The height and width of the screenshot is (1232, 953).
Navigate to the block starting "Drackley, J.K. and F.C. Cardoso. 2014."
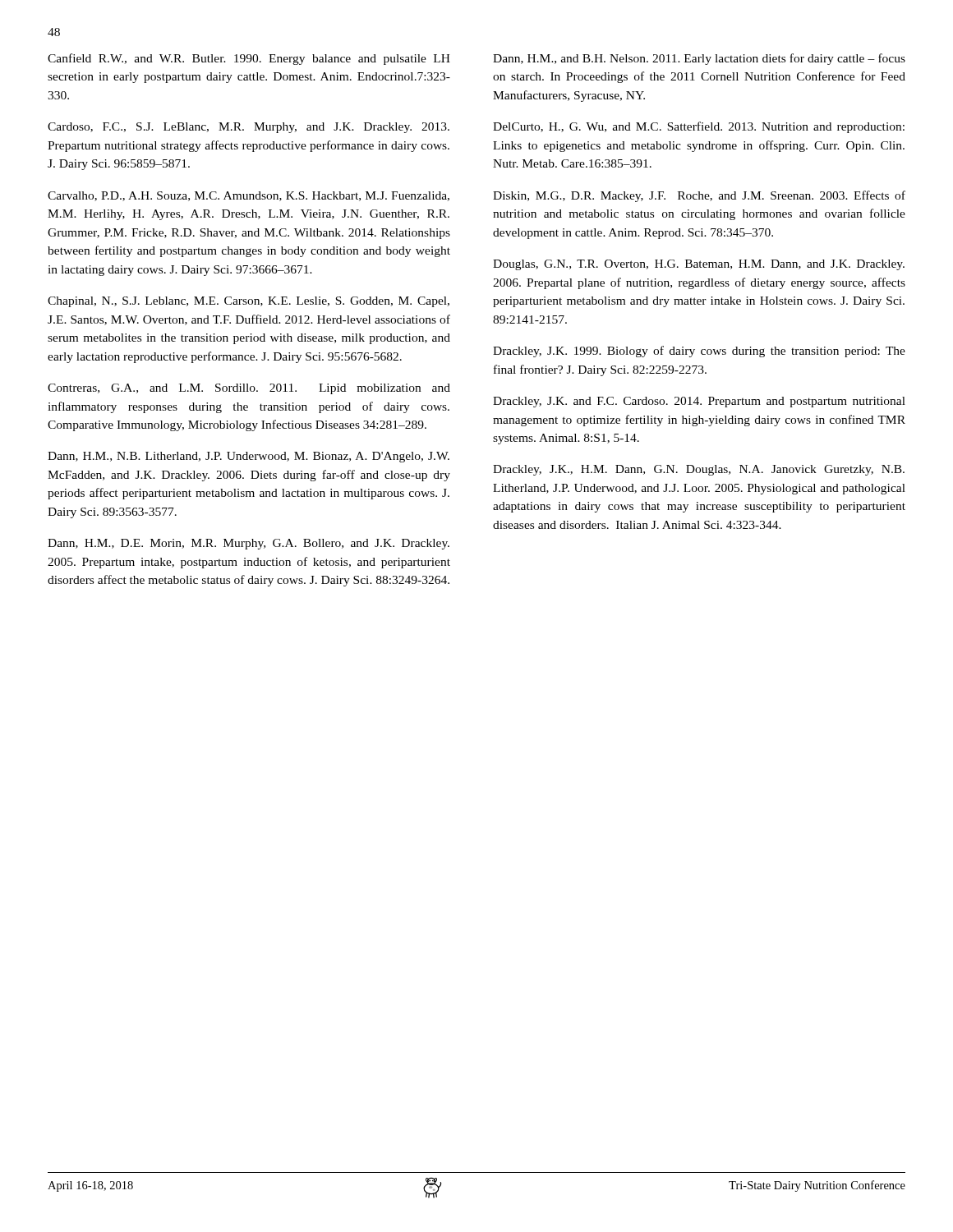point(699,419)
